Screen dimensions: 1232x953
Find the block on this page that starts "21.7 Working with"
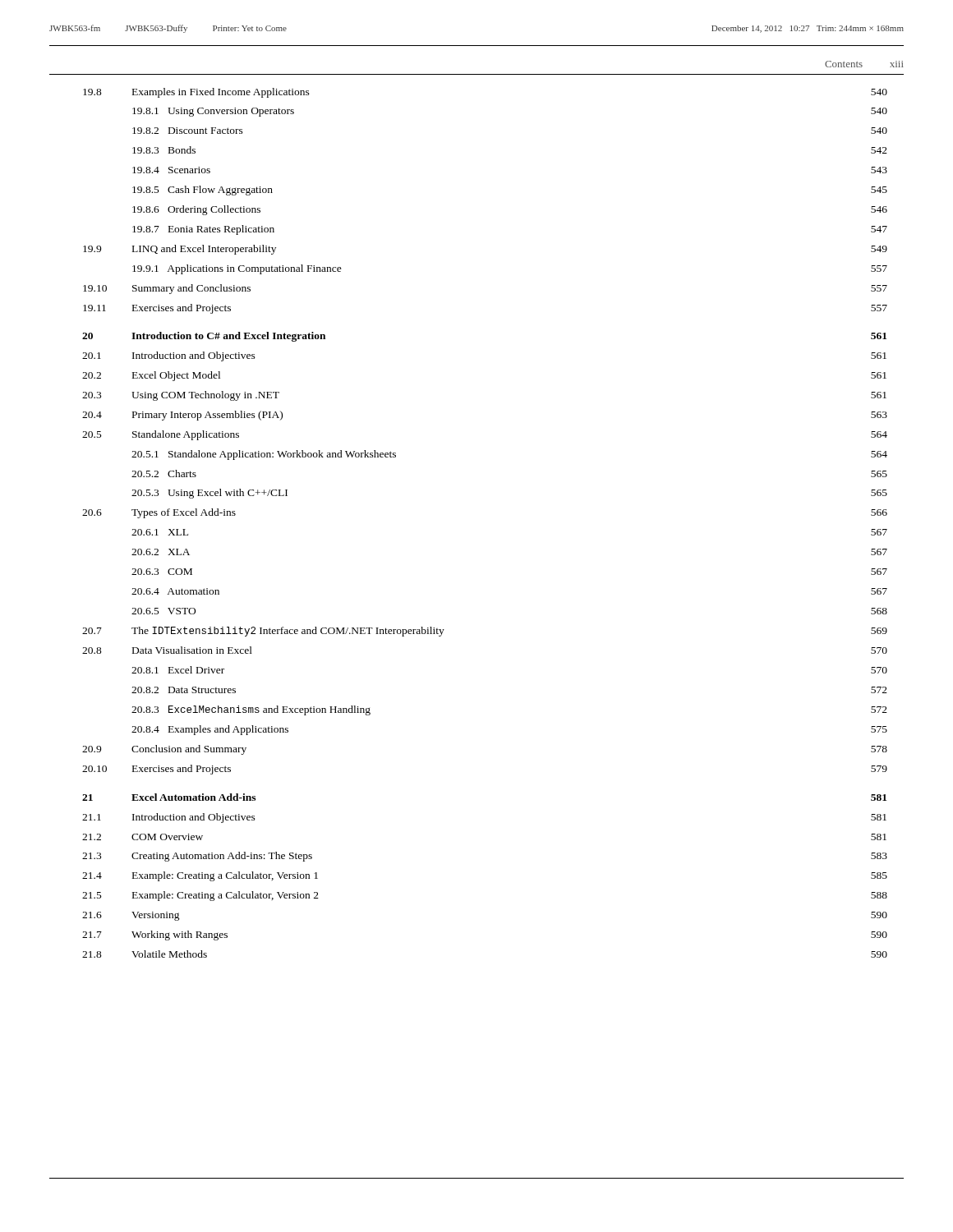point(91,935)
